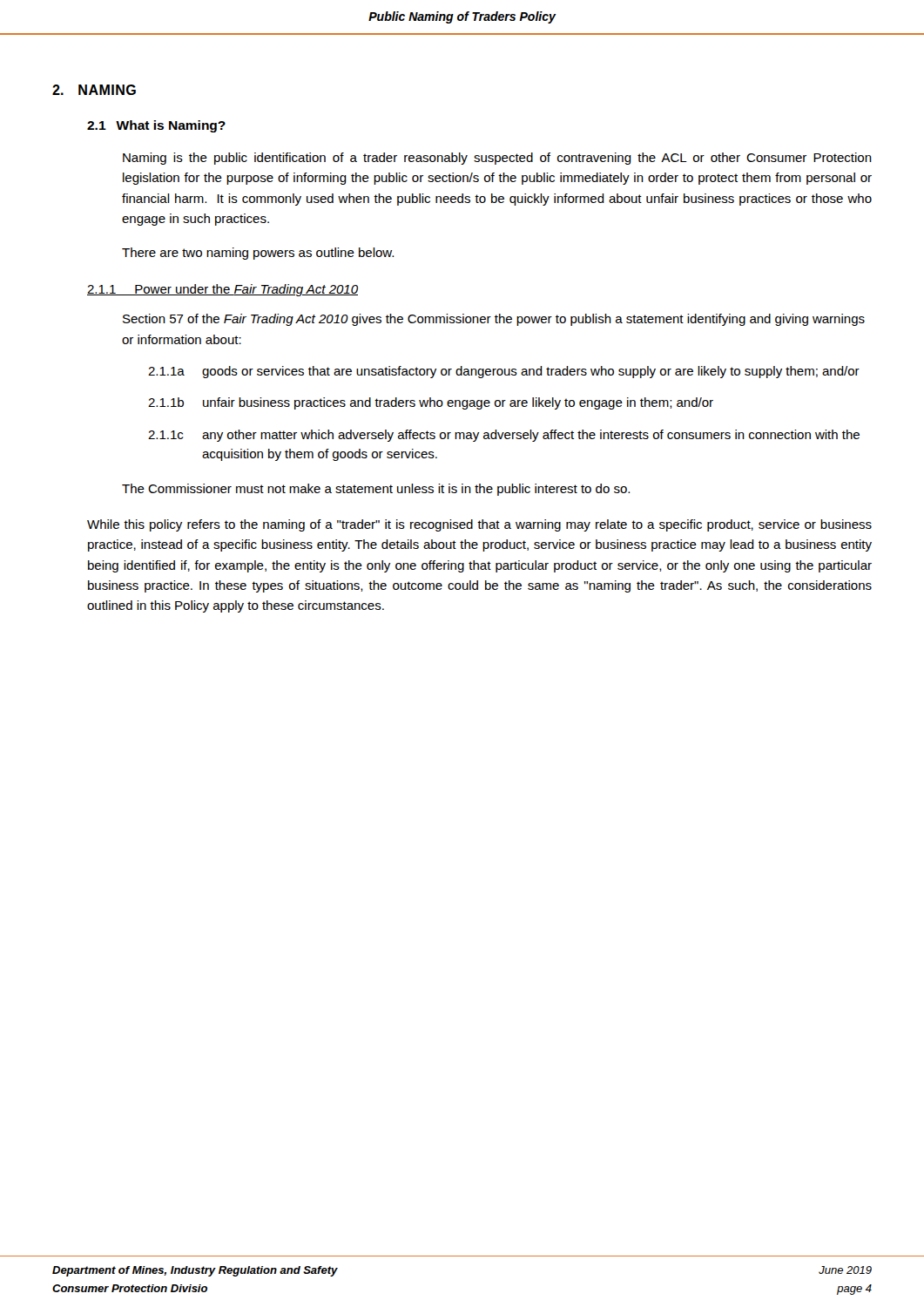The image size is (924, 1307).
Task: Where is the passage that starts "While this policy"?
Action: 479,565
